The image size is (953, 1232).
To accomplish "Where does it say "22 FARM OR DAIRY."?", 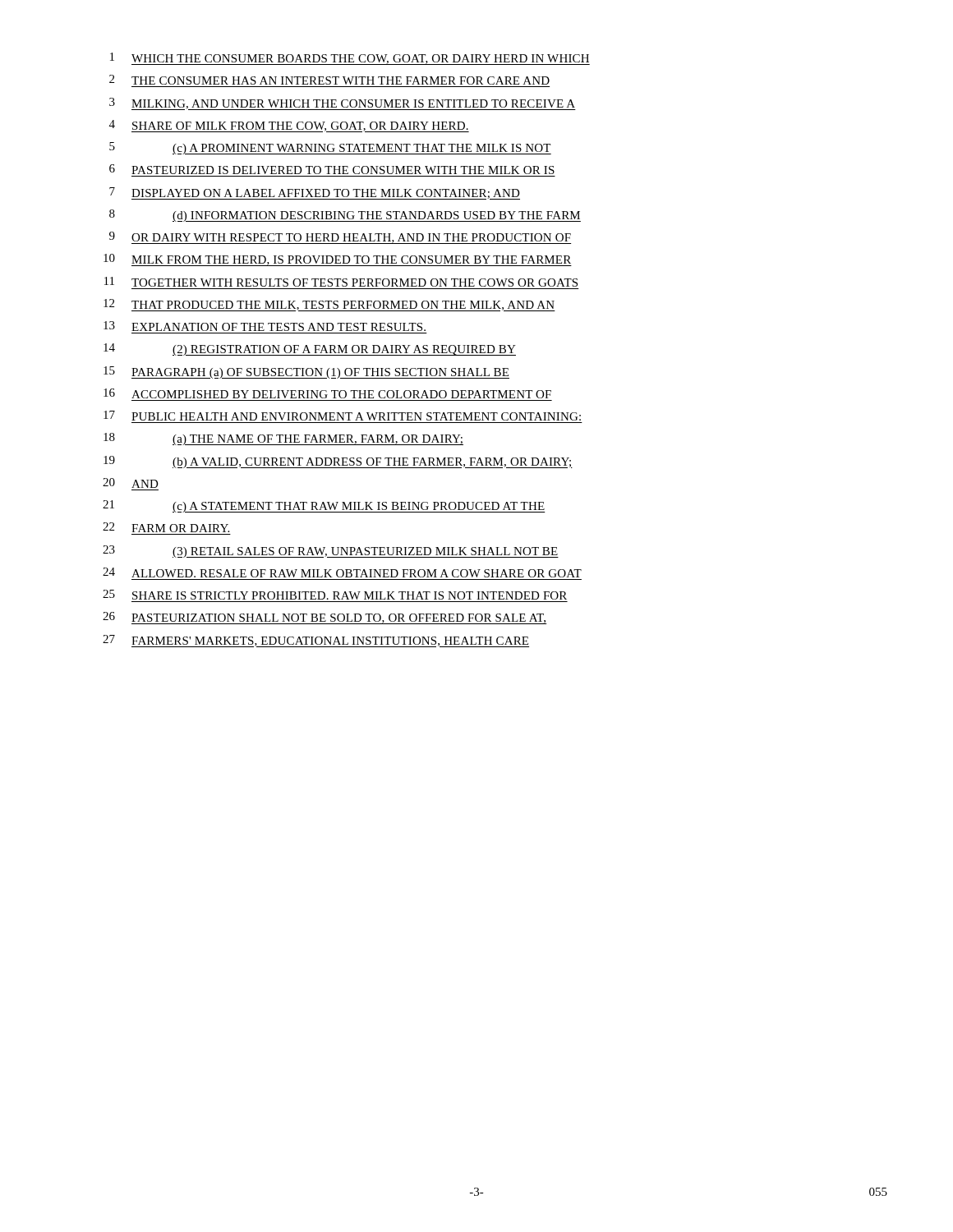I will (166, 527).
